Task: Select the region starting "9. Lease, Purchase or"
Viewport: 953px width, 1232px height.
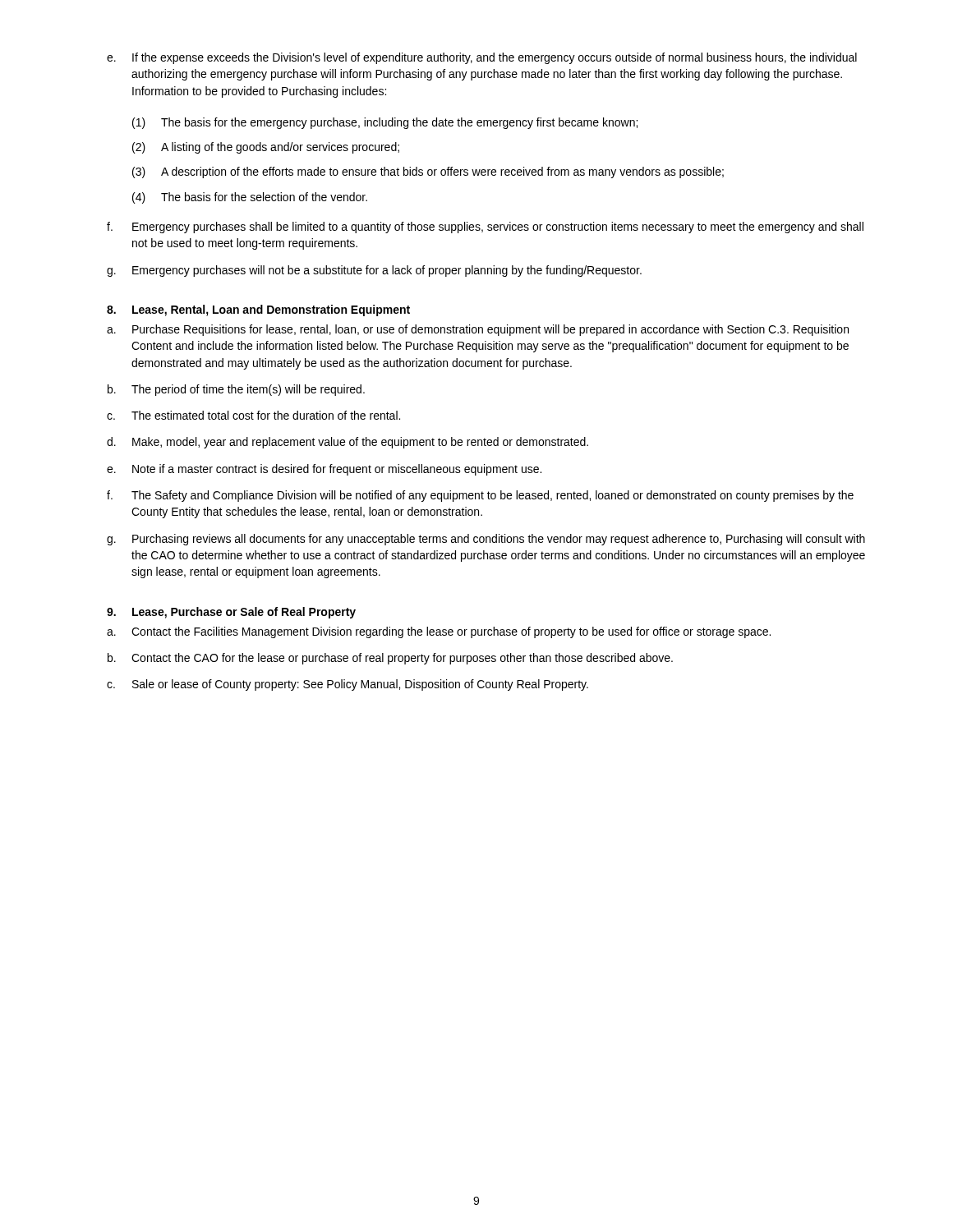Action: [231, 612]
